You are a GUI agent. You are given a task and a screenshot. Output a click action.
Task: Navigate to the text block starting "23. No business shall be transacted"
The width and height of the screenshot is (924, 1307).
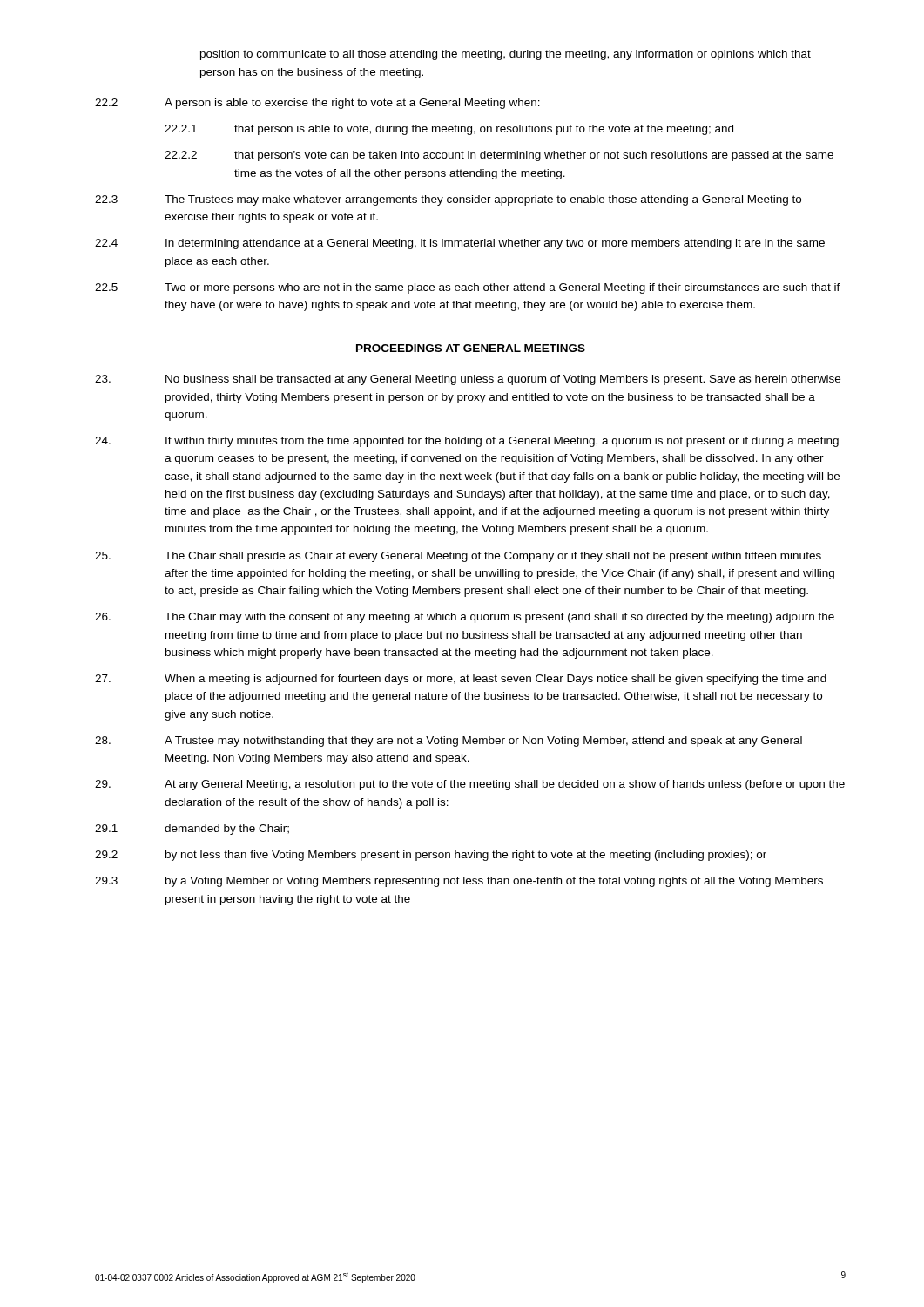(x=470, y=397)
